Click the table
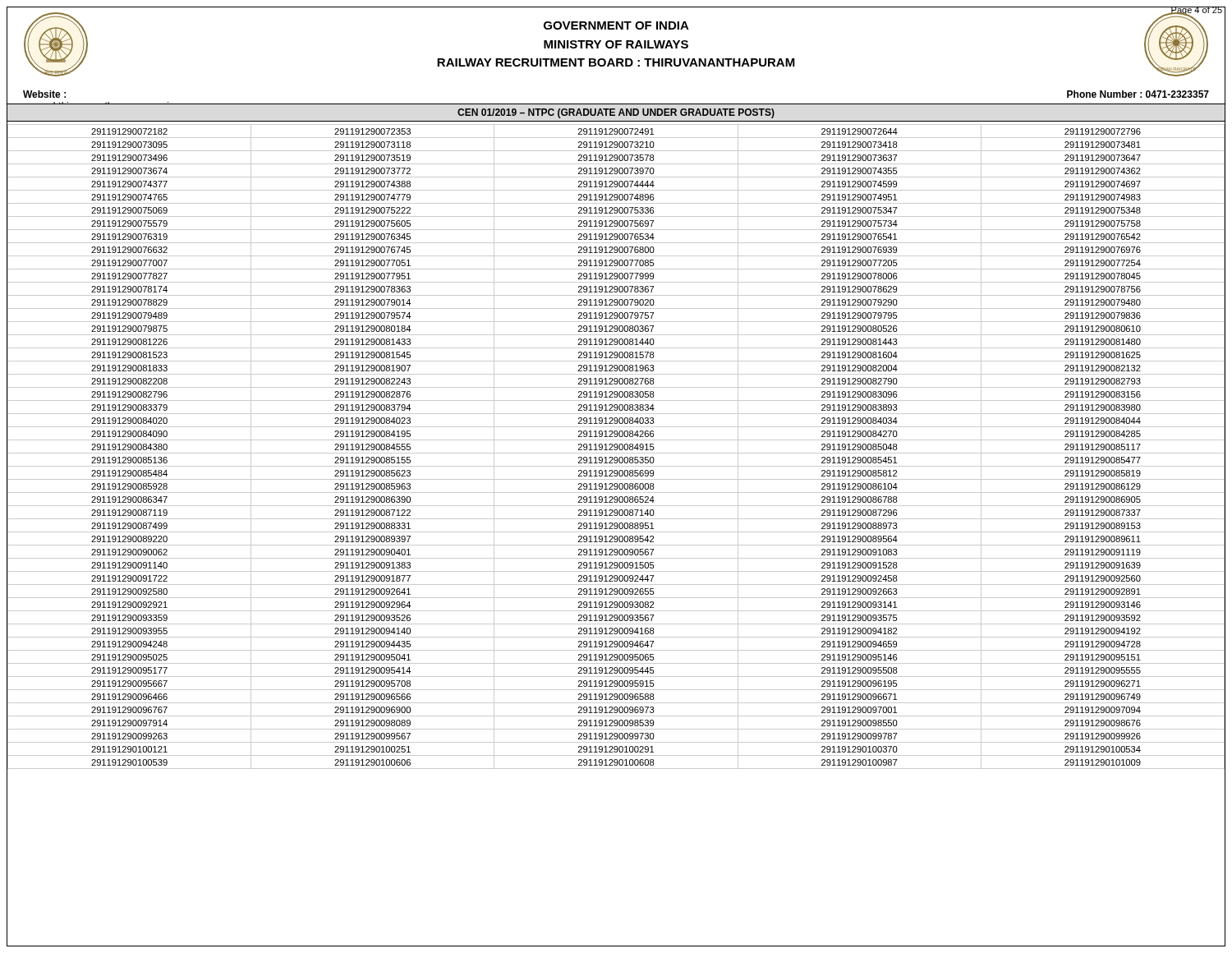 tap(616, 534)
